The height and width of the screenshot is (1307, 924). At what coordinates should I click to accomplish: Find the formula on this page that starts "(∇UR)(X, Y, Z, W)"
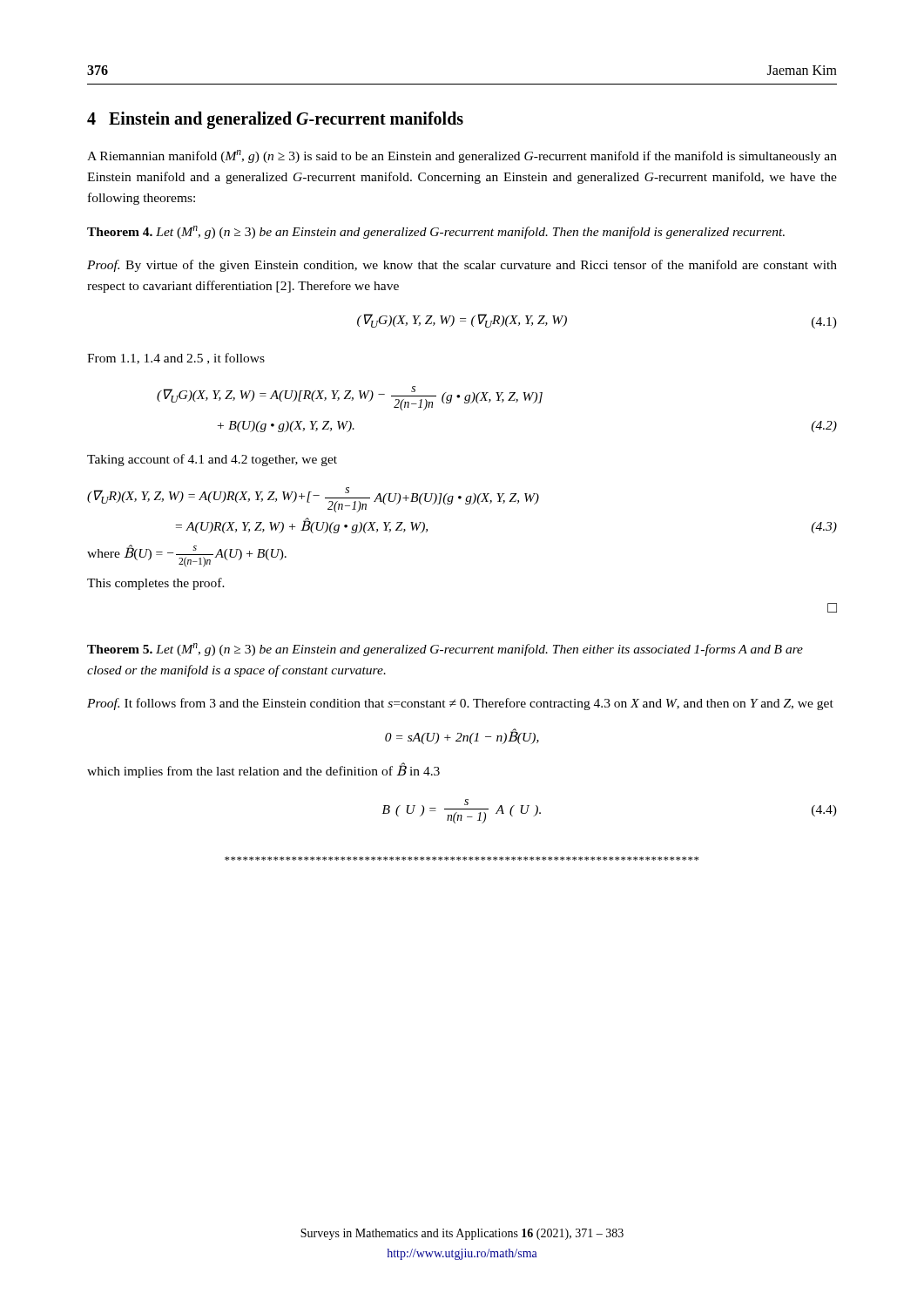tap(462, 508)
